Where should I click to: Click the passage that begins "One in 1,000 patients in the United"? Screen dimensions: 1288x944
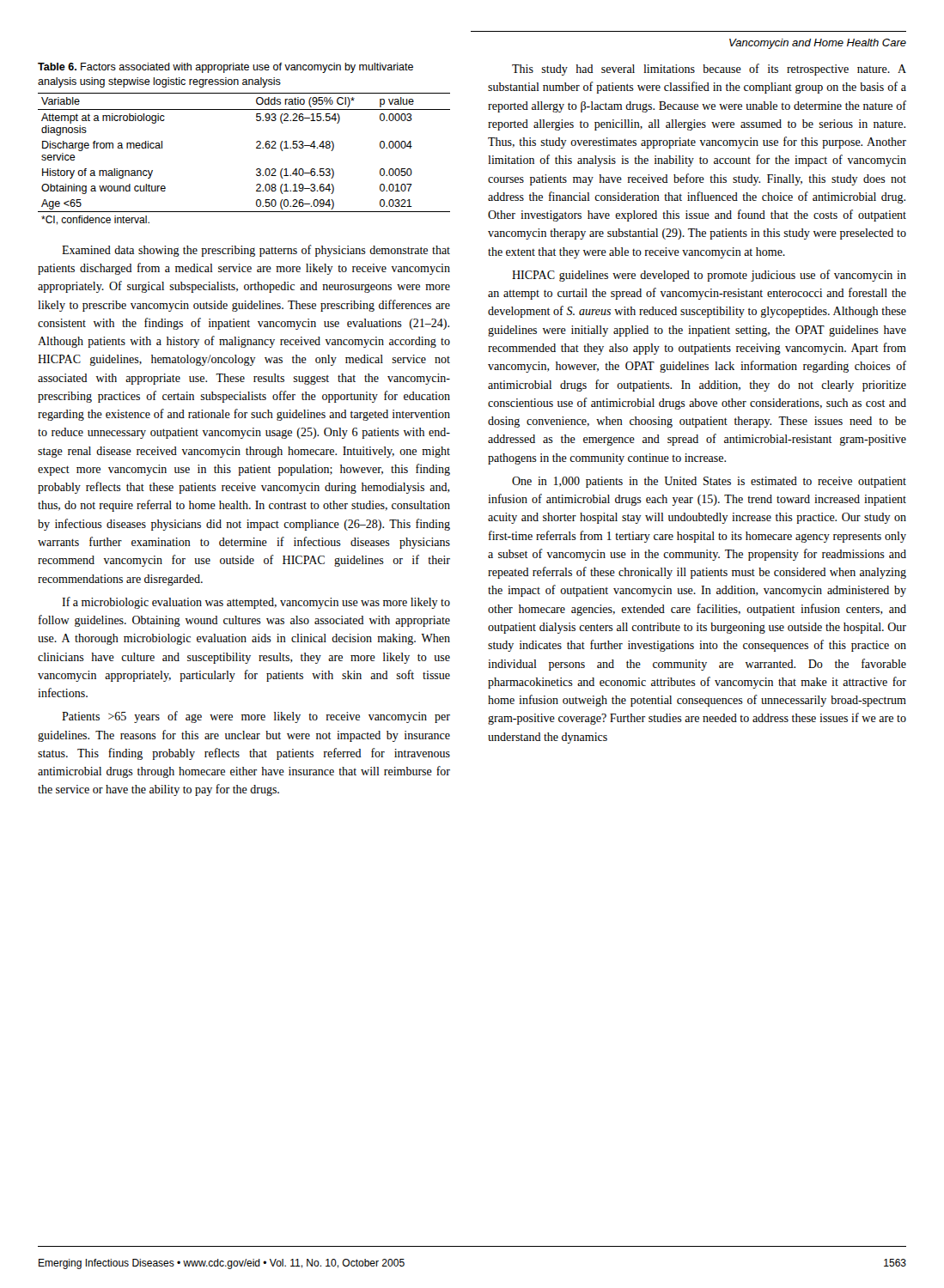pyautogui.click(x=697, y=609)
